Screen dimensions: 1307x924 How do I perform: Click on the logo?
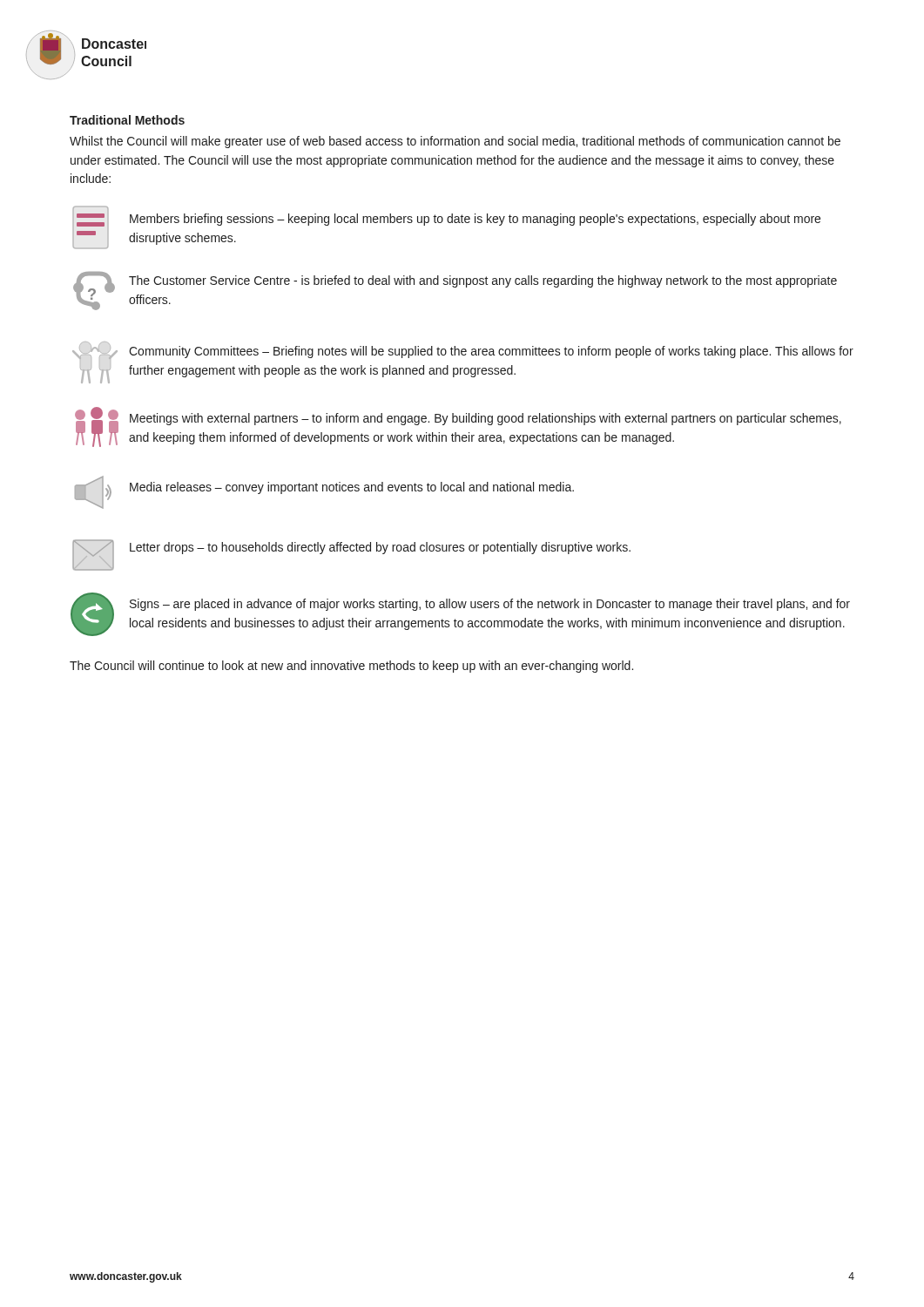tap(85, 55)
